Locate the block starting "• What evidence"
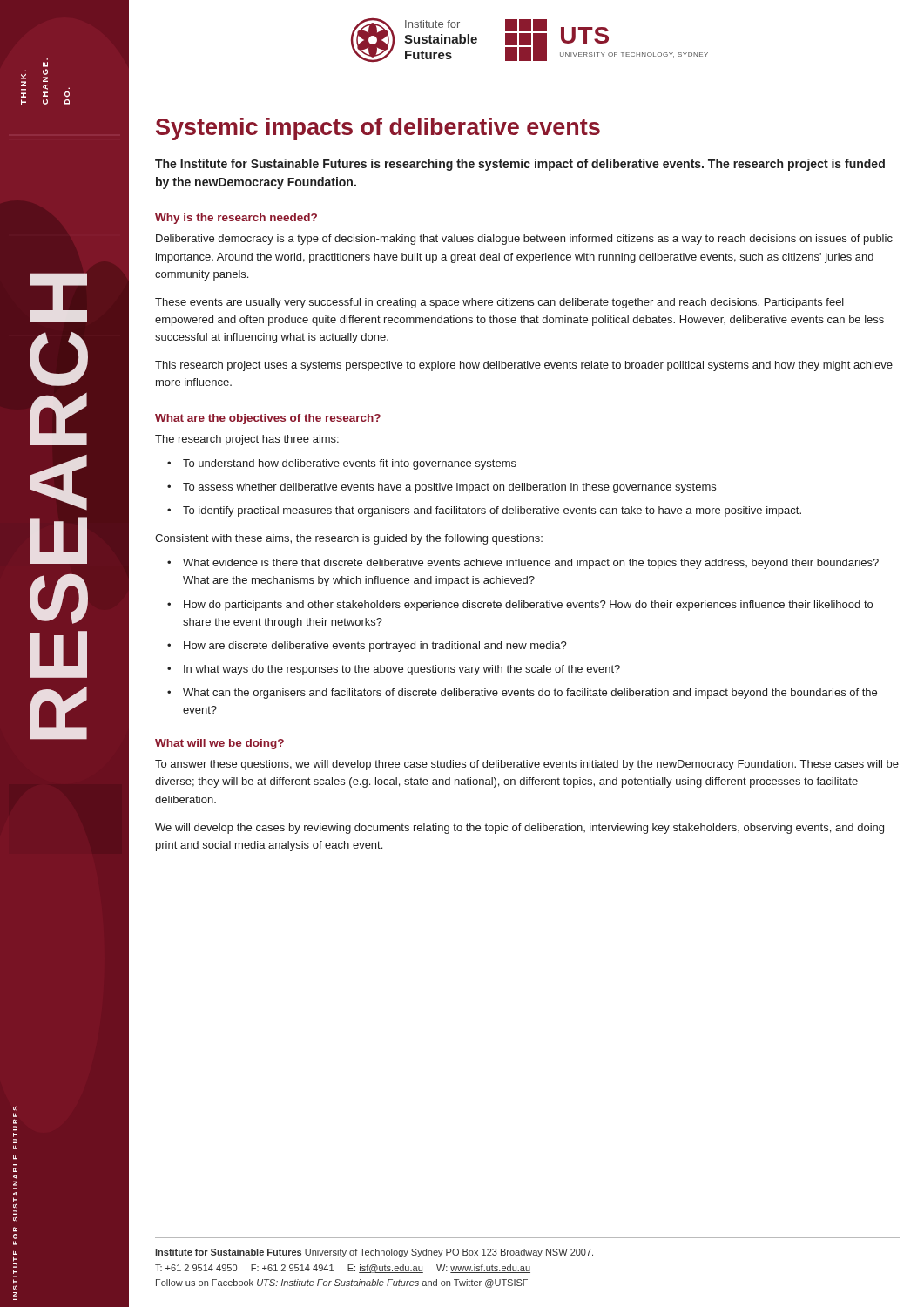The image size is (924, 1307). pyautogui.click(x=523, y=571)
